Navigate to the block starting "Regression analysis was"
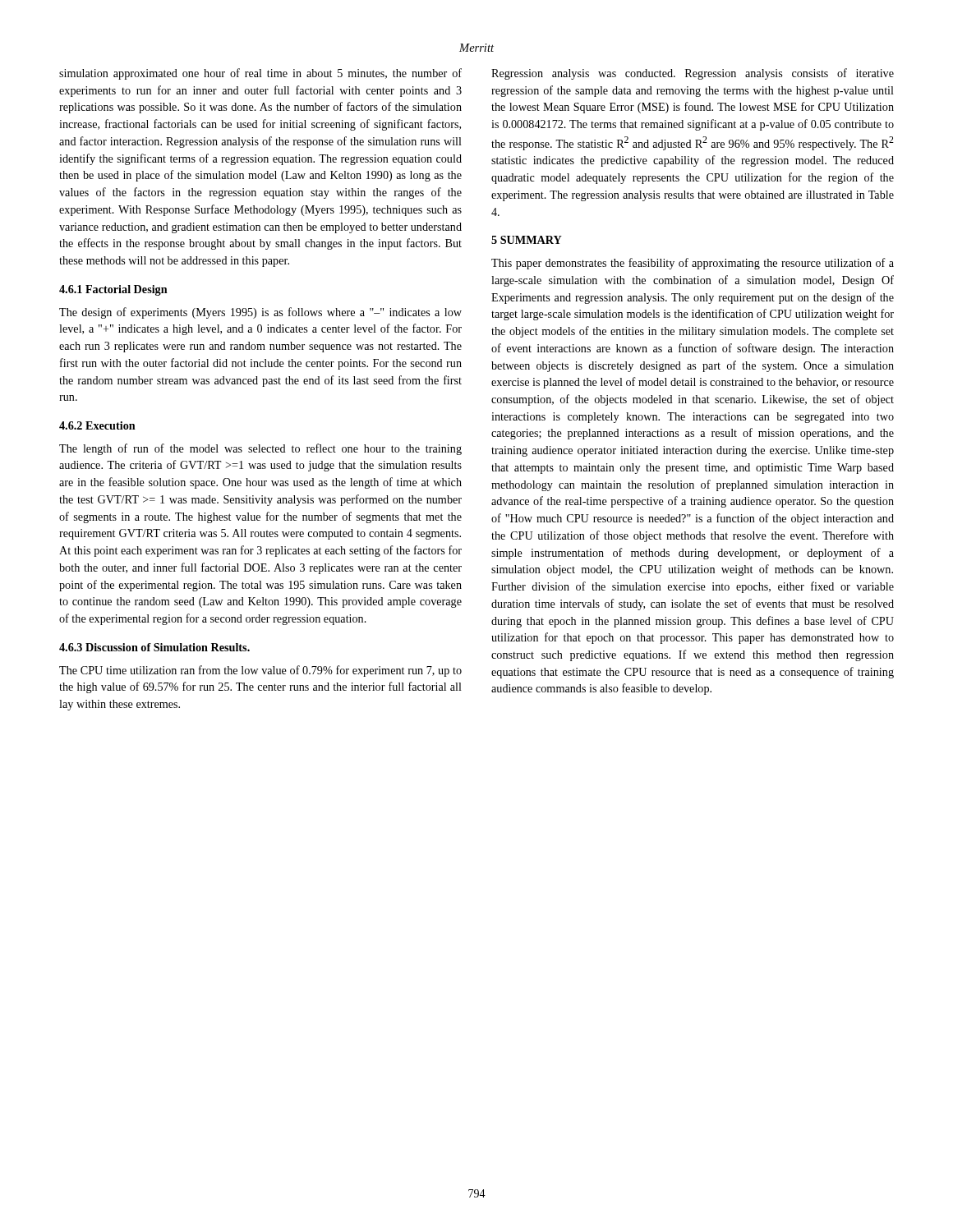 click(693, 143)
